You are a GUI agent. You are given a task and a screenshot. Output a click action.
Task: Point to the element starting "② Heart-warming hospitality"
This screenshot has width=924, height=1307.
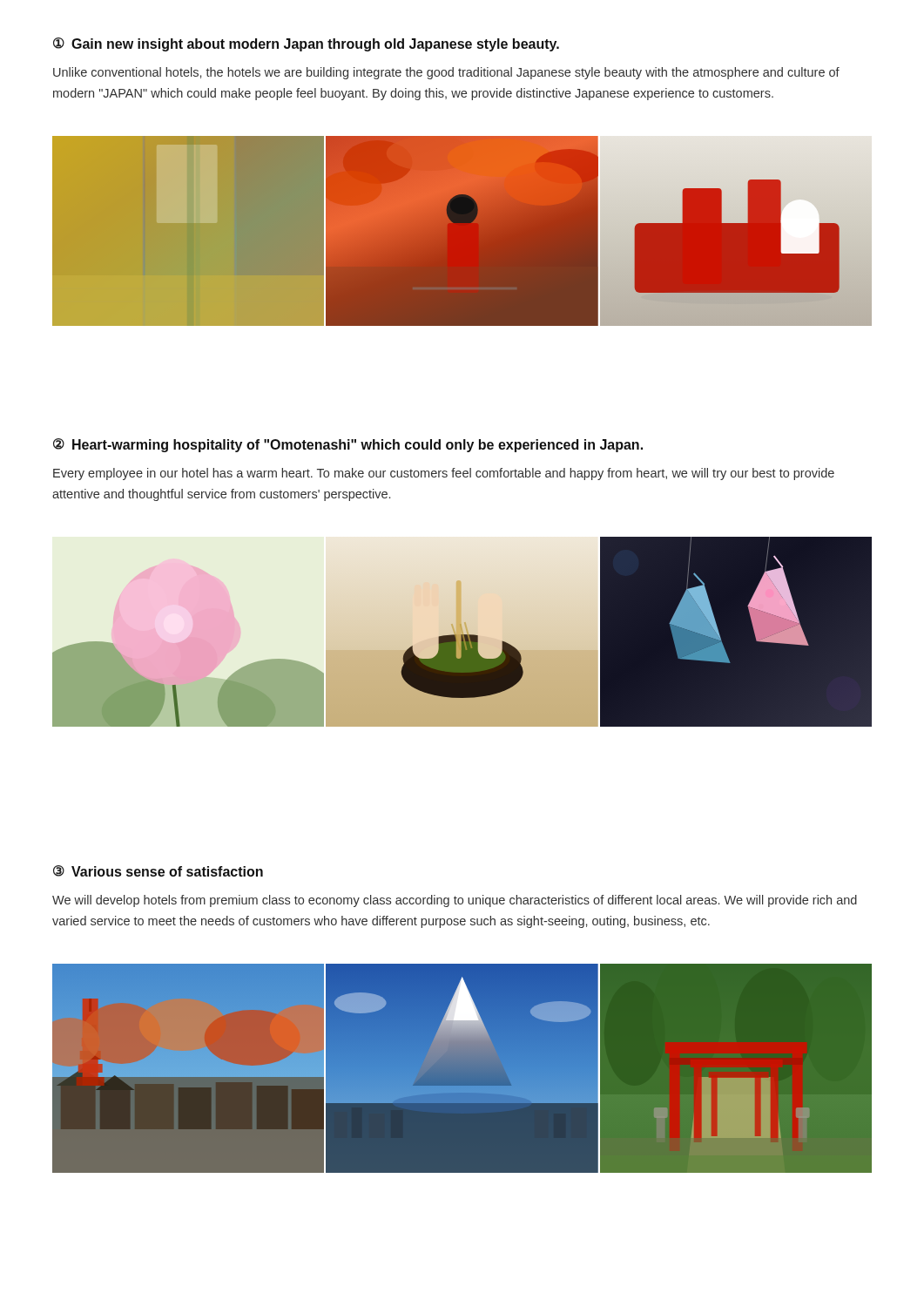[x=348, y=445]
